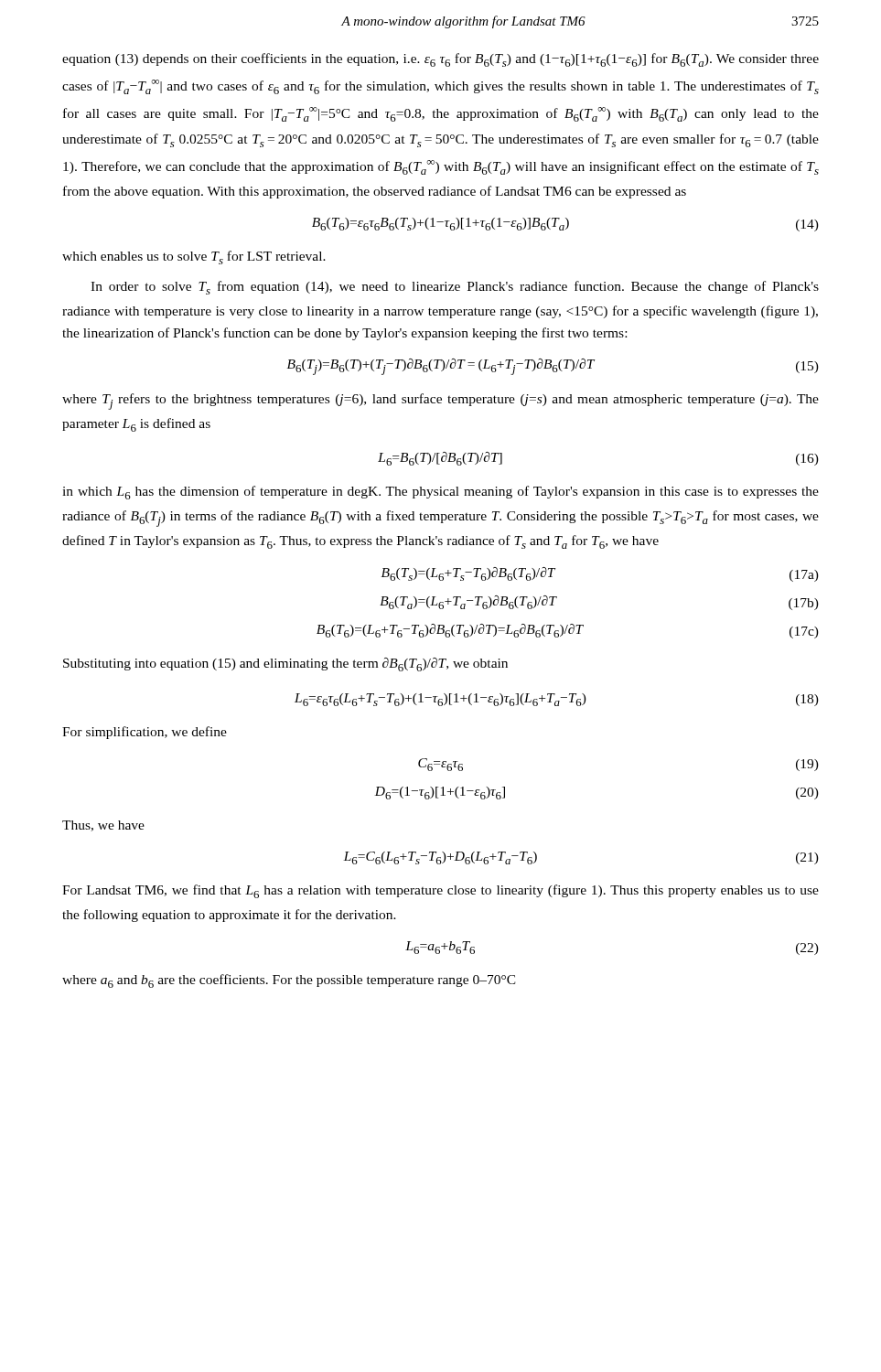Find the element starting "In order to solve Ts"

click(440, 309)
